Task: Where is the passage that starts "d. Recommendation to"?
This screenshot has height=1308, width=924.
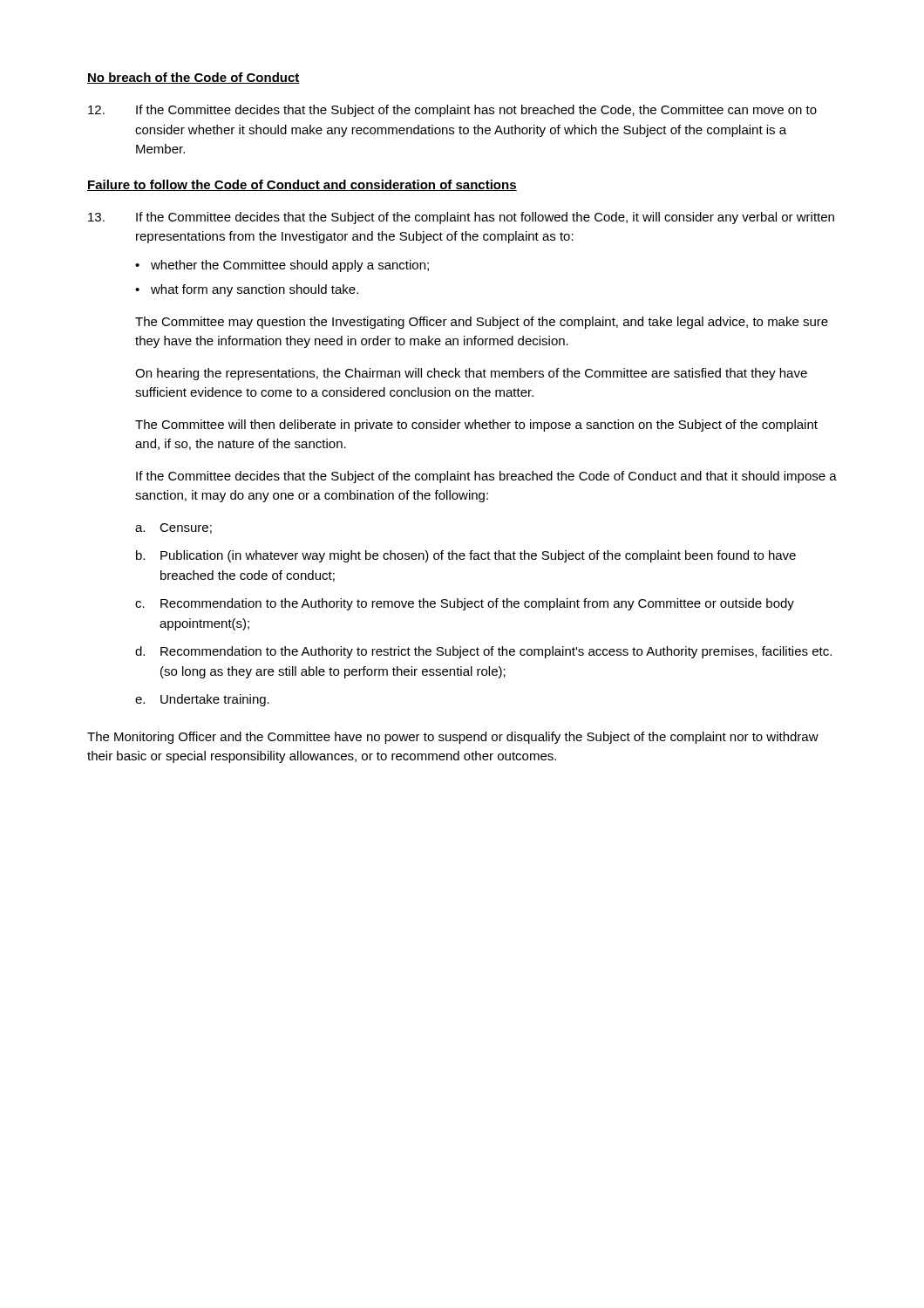Action: 486,661
